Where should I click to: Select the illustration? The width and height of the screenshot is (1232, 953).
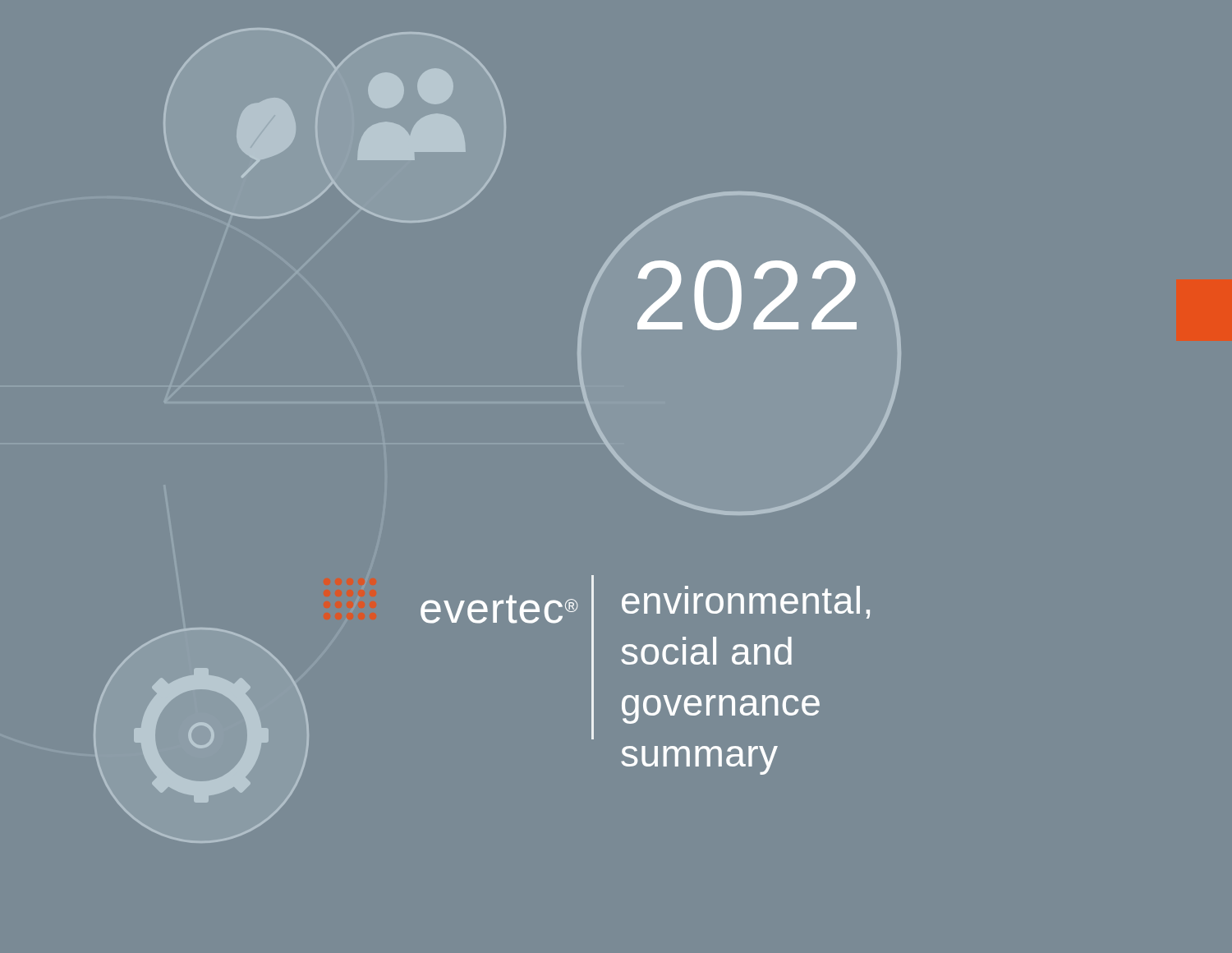(616, 476)
